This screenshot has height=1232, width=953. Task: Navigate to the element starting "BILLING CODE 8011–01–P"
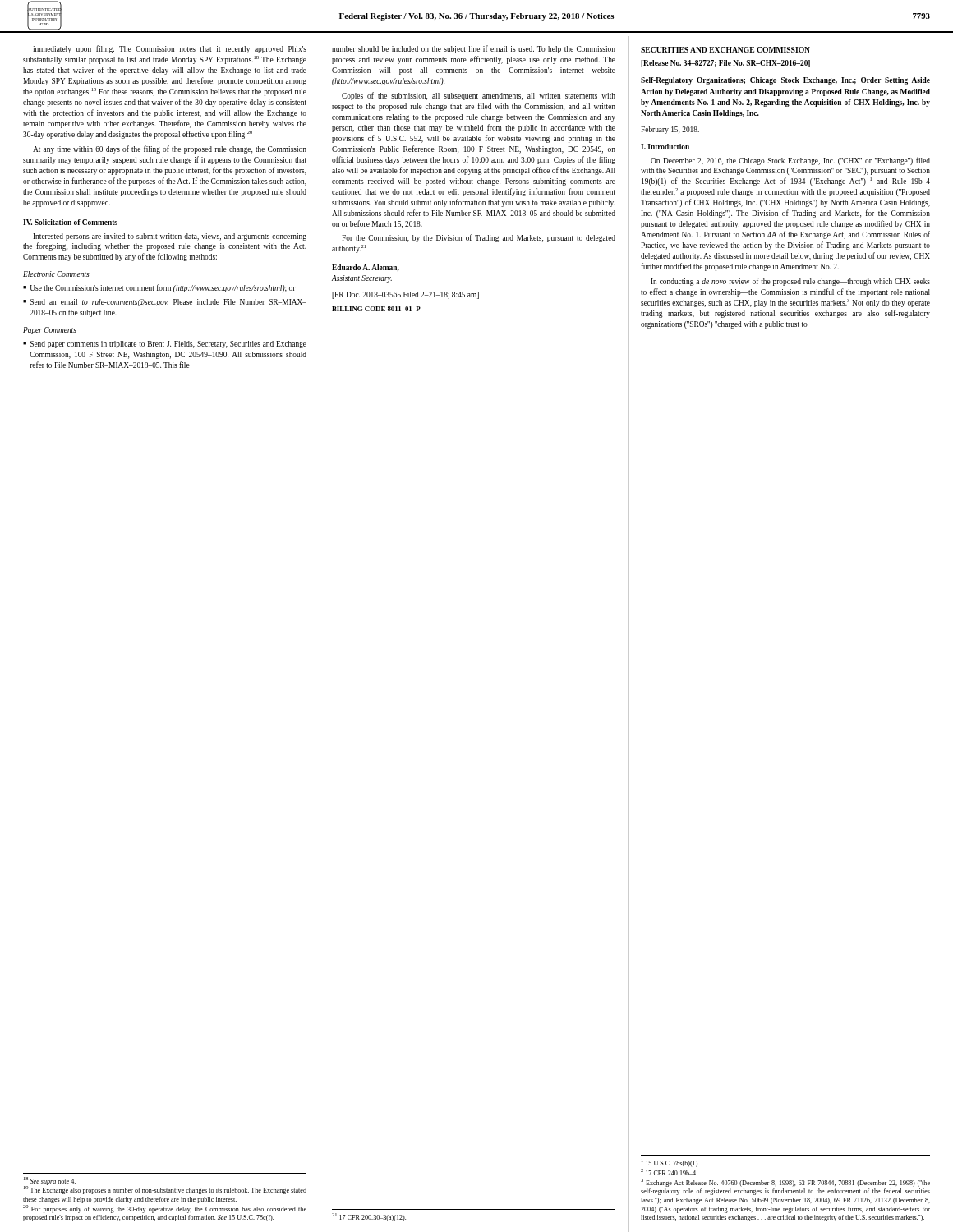pyautogui.click(x=376, y=309)
